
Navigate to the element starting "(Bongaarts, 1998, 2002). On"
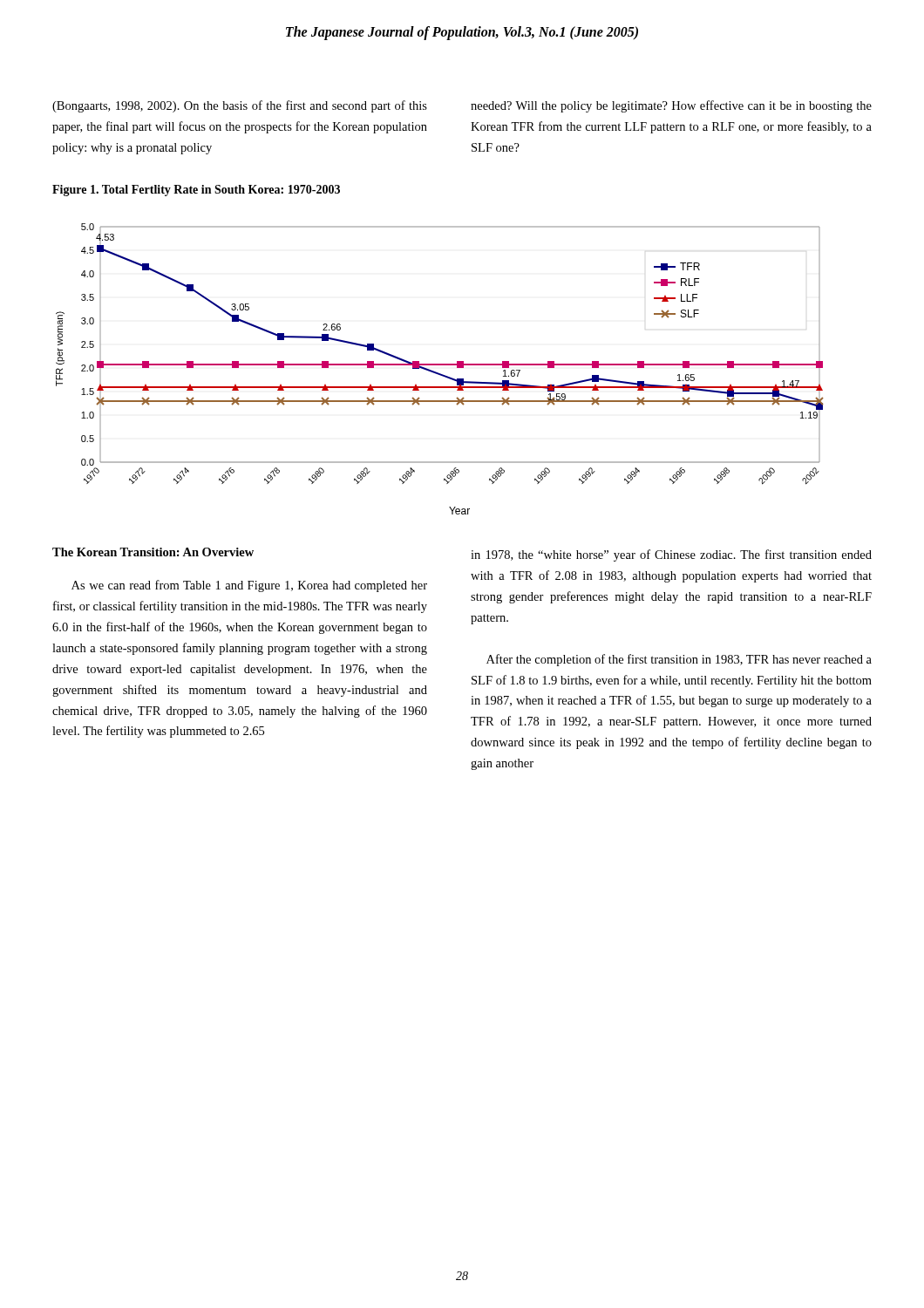coord(240,126)
